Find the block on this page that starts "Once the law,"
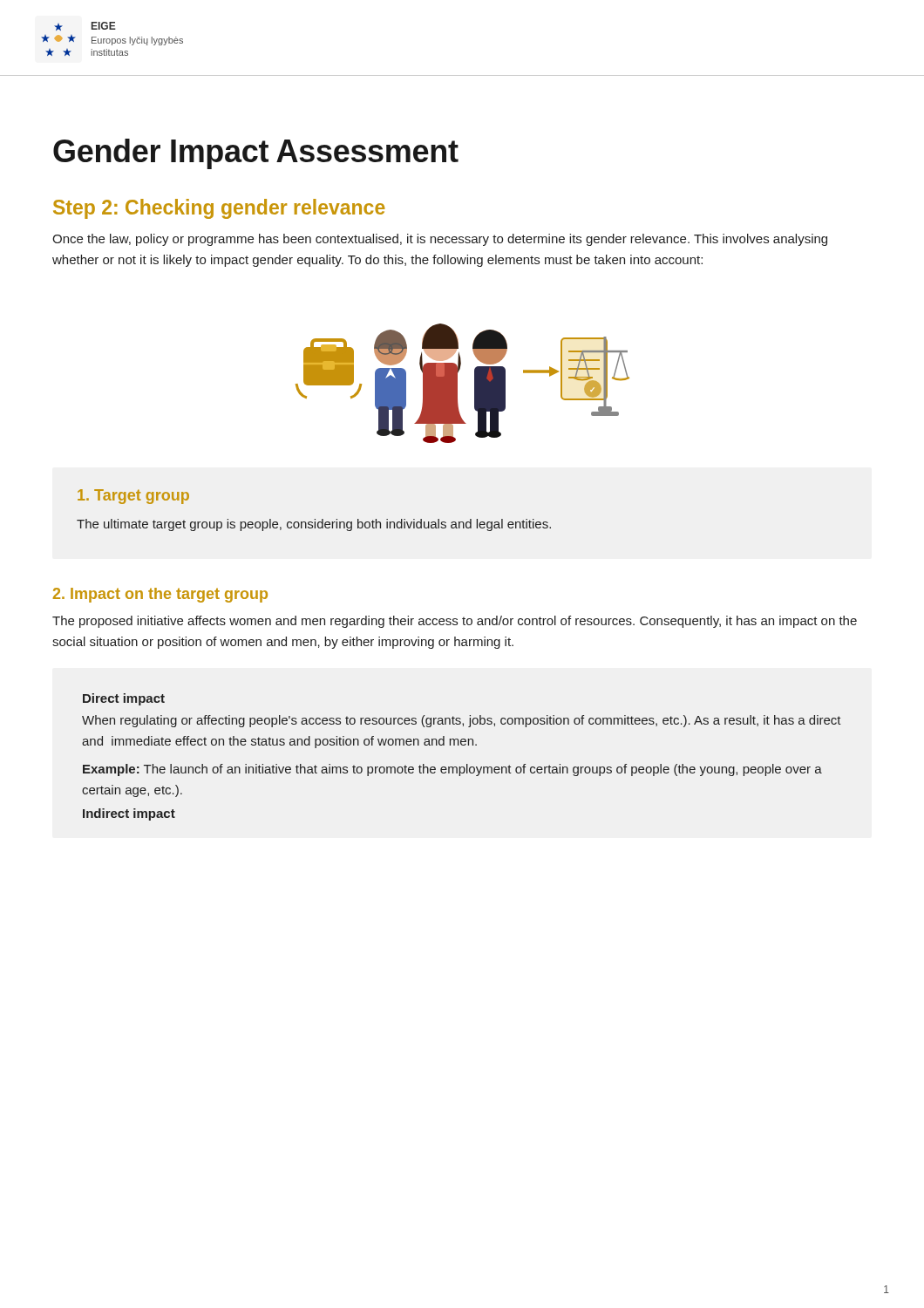The width and height of the screenshot is (924, 1308). pyautogui.click(x=462, y=249)
